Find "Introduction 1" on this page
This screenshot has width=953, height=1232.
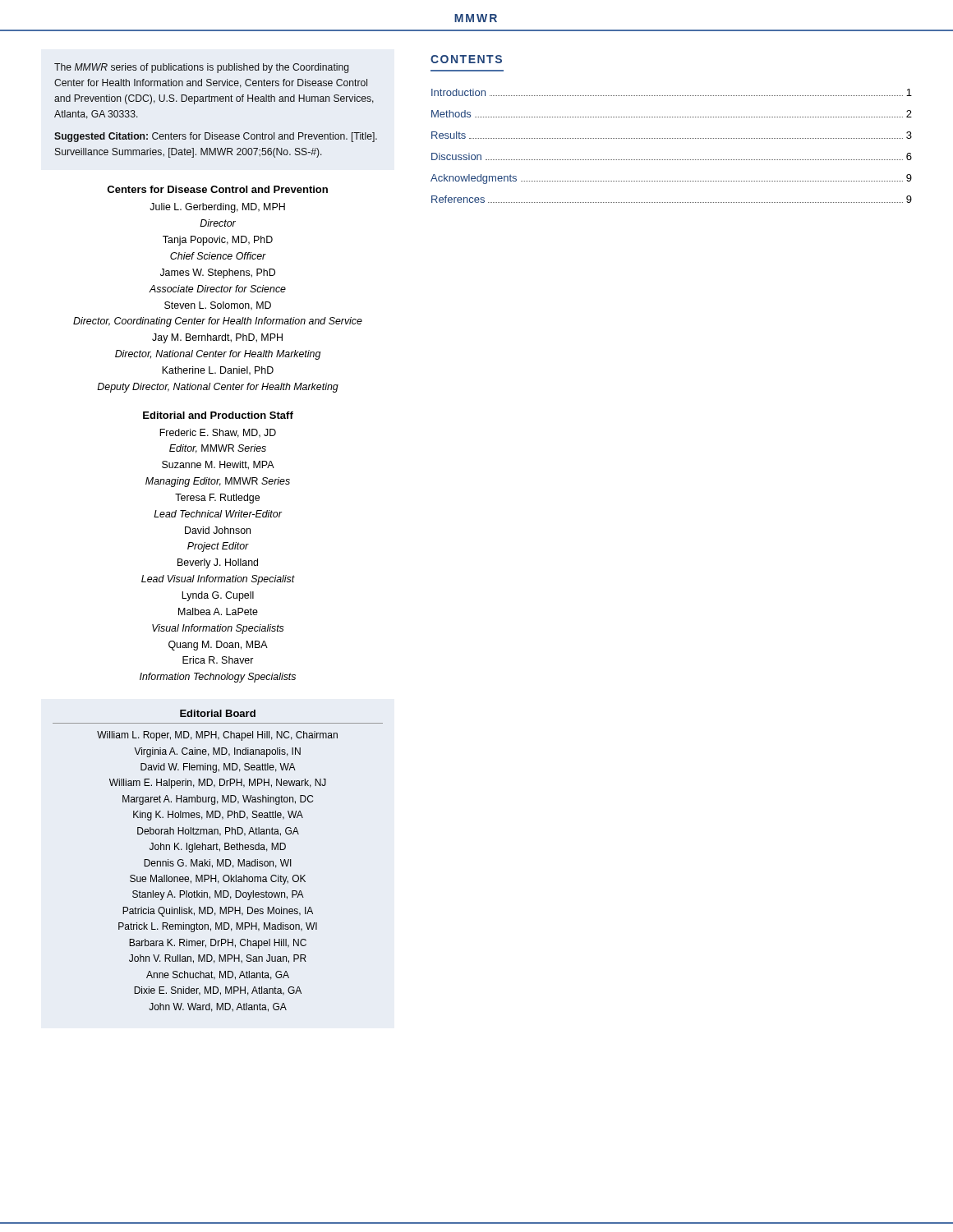point(671,92)
